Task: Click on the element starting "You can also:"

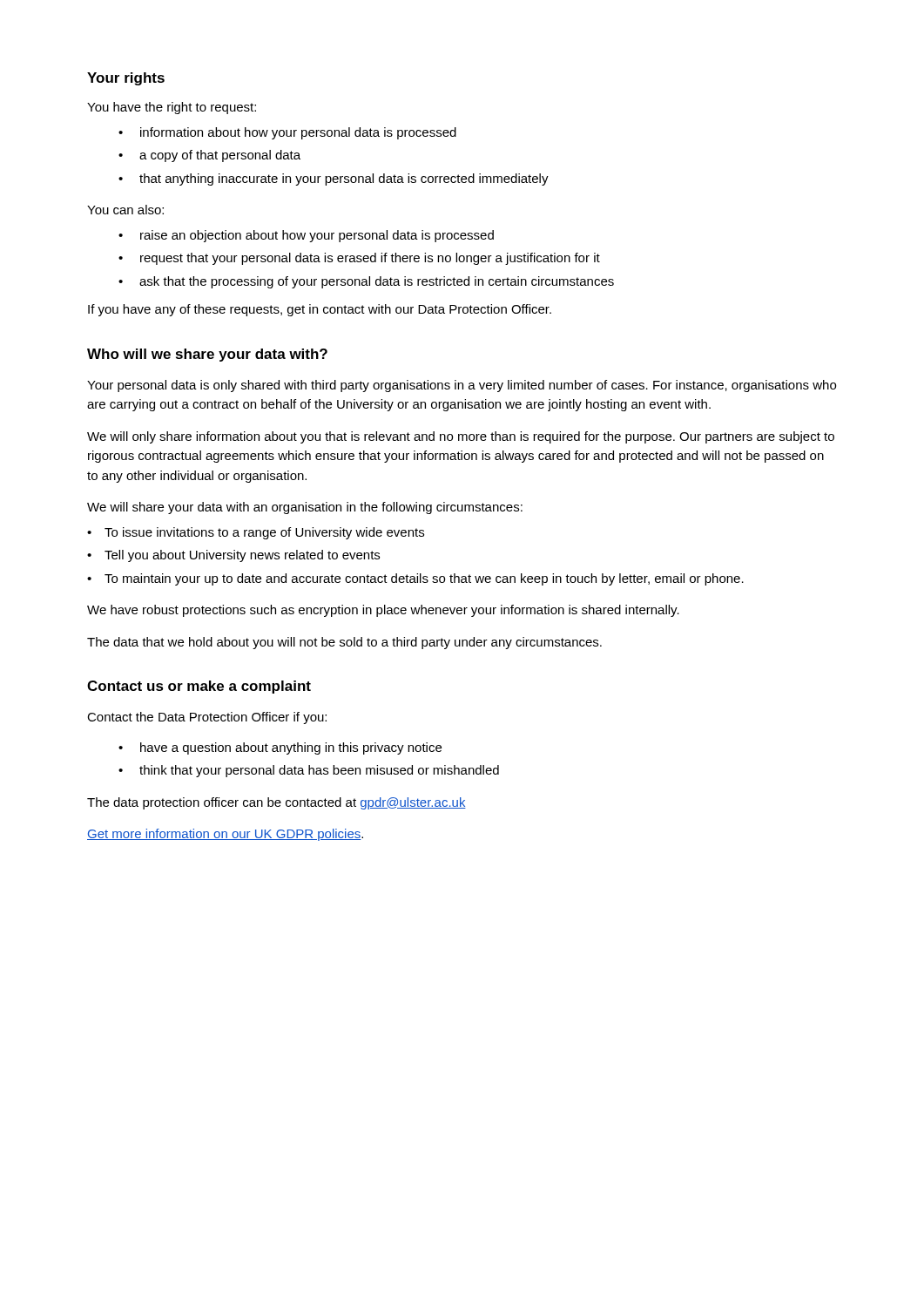Action: point(126,210)
